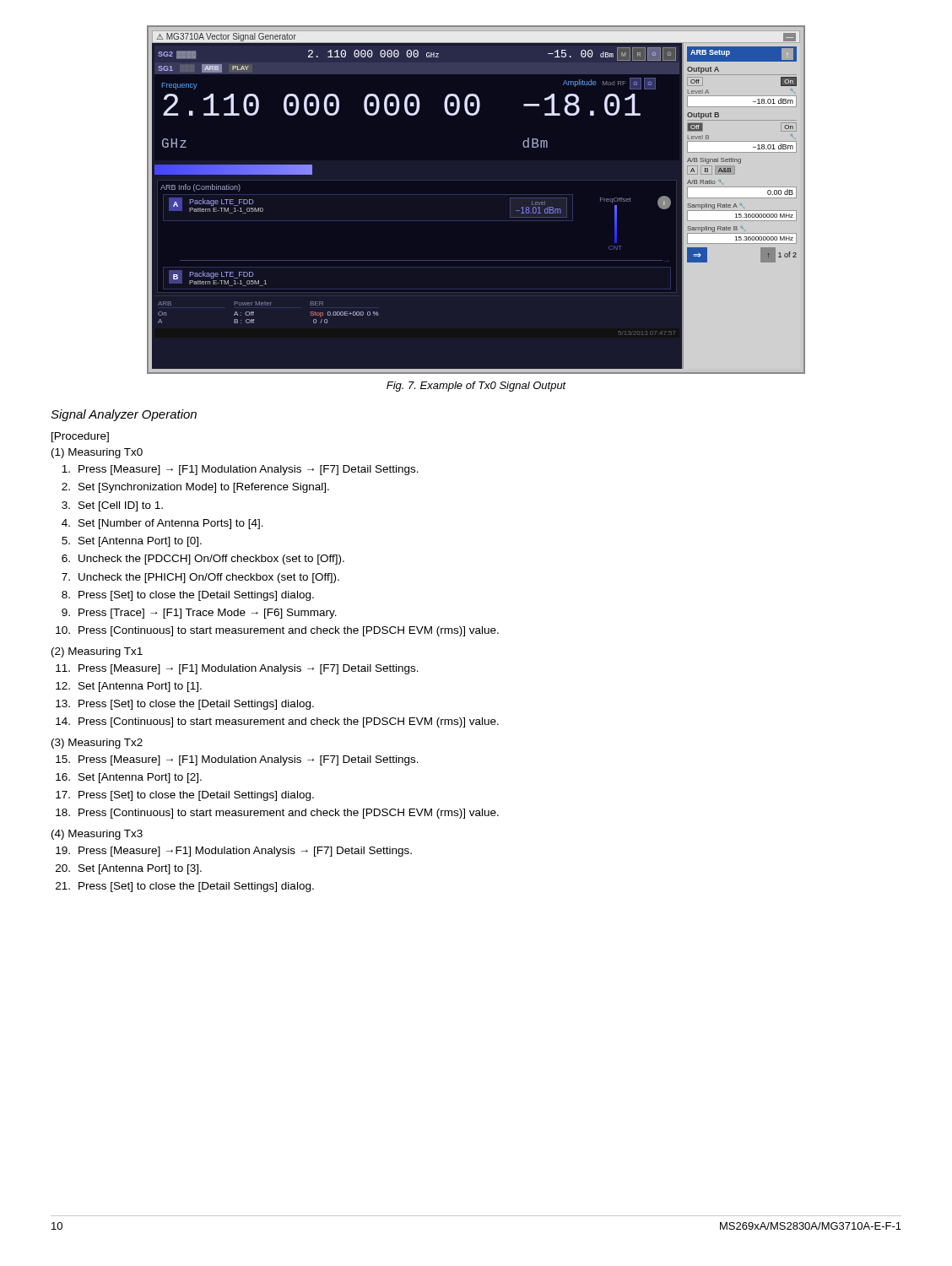
Task: Locate the text "16.Set [Antenna Port] to [2]."
Action: click(129, 778)
